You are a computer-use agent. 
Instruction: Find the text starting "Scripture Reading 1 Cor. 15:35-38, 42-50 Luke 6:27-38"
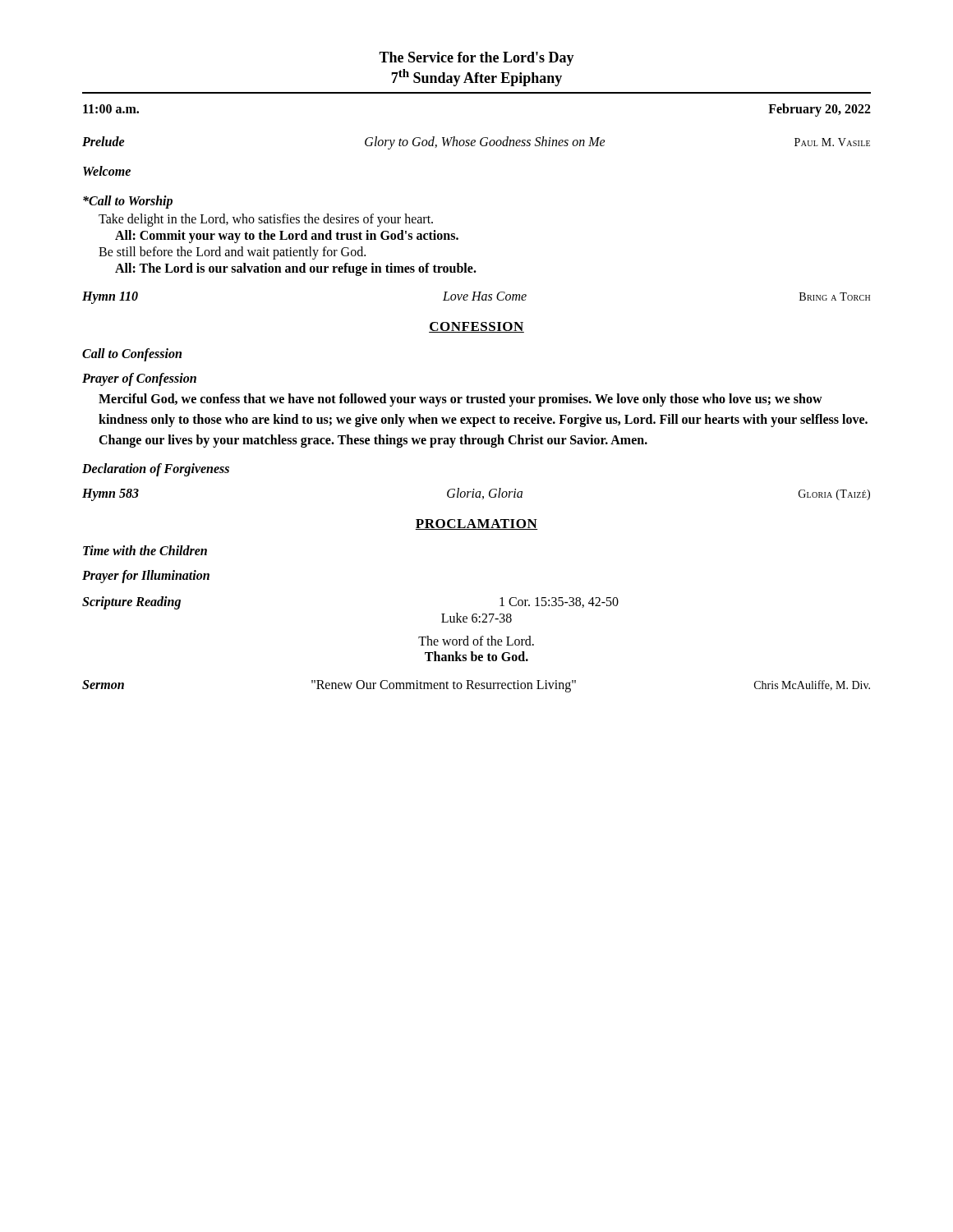476,630
